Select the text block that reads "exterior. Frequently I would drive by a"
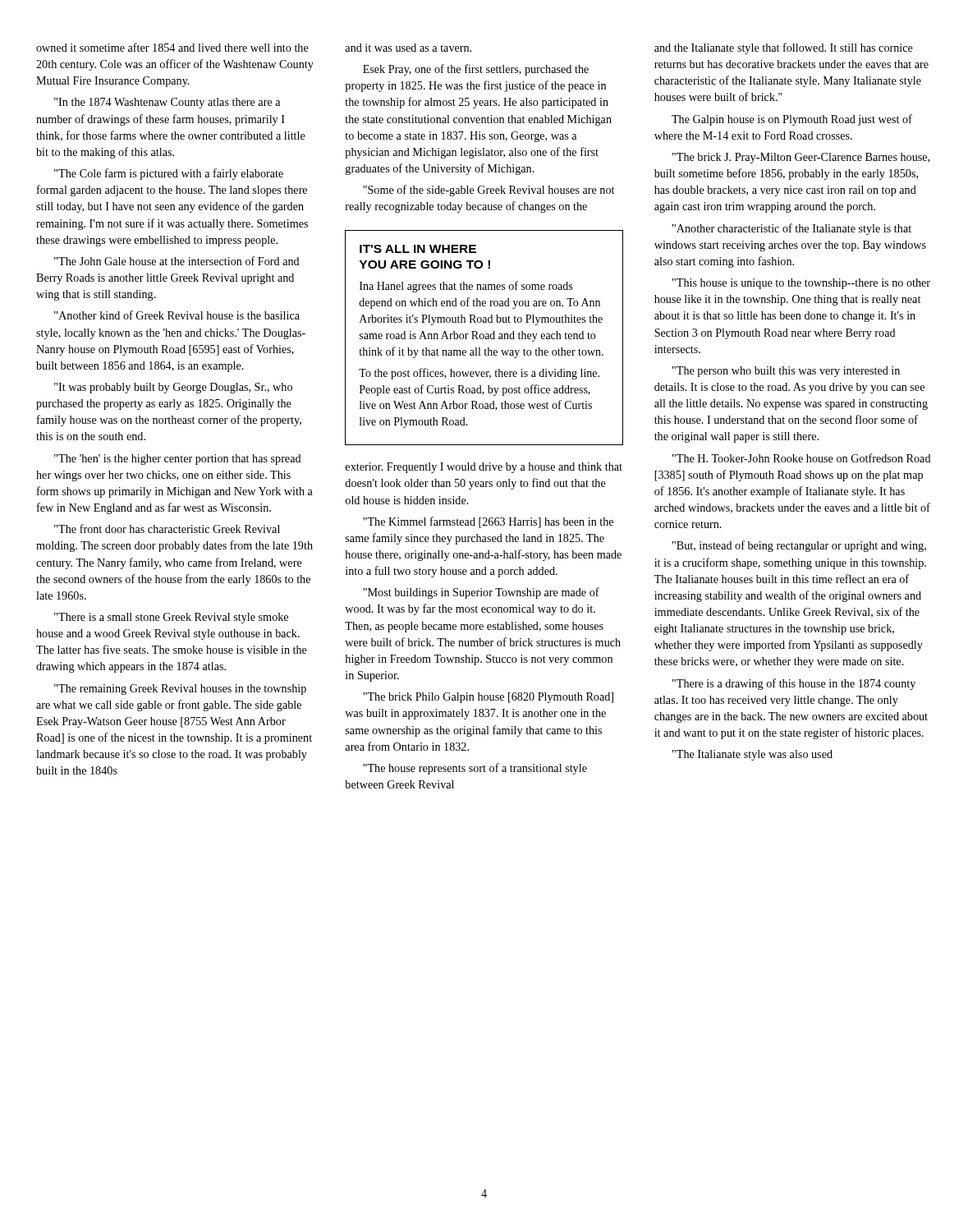The image size is (968, 1232). [x=484, y=626]
